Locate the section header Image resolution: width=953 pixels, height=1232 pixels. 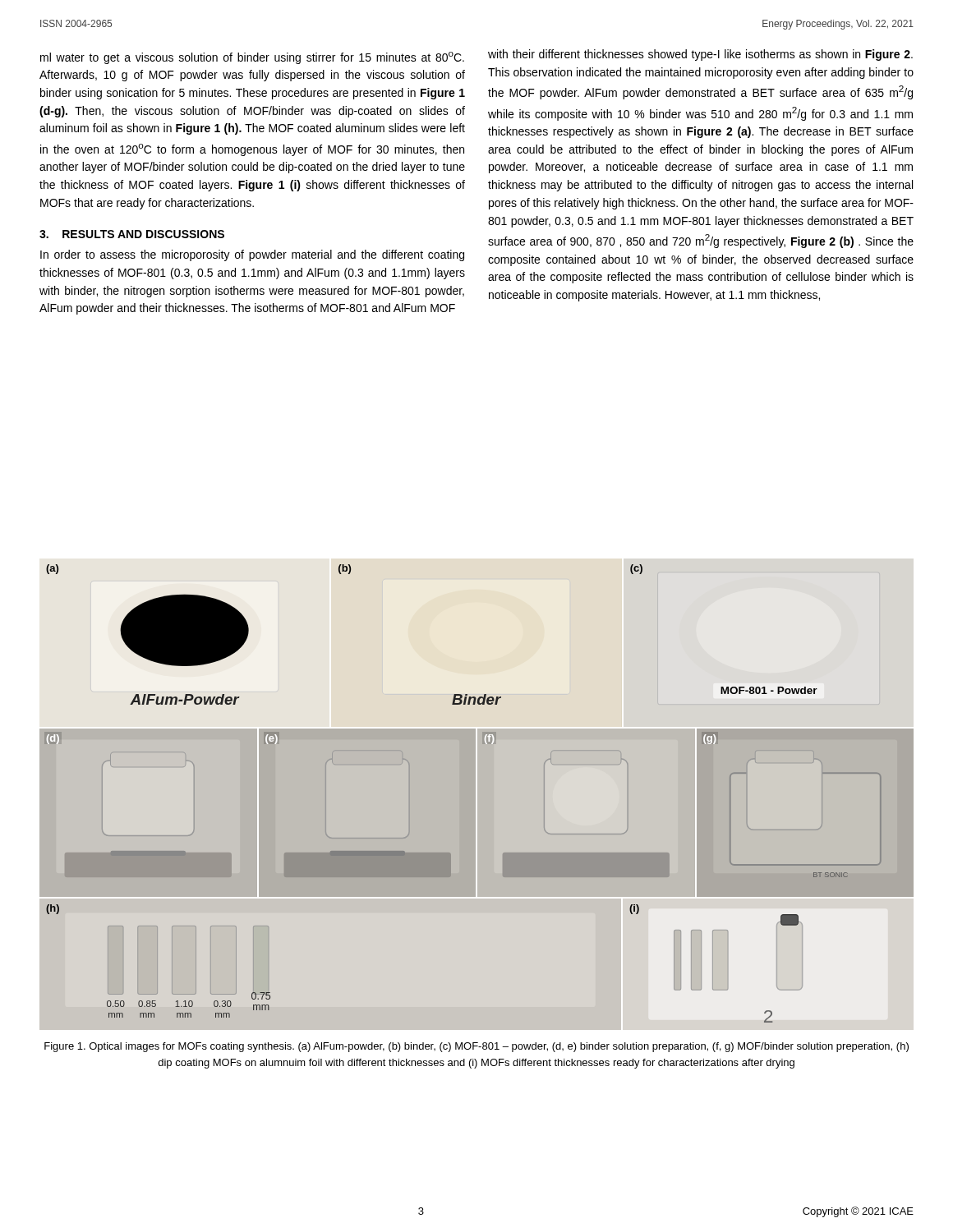click(132, 234)
